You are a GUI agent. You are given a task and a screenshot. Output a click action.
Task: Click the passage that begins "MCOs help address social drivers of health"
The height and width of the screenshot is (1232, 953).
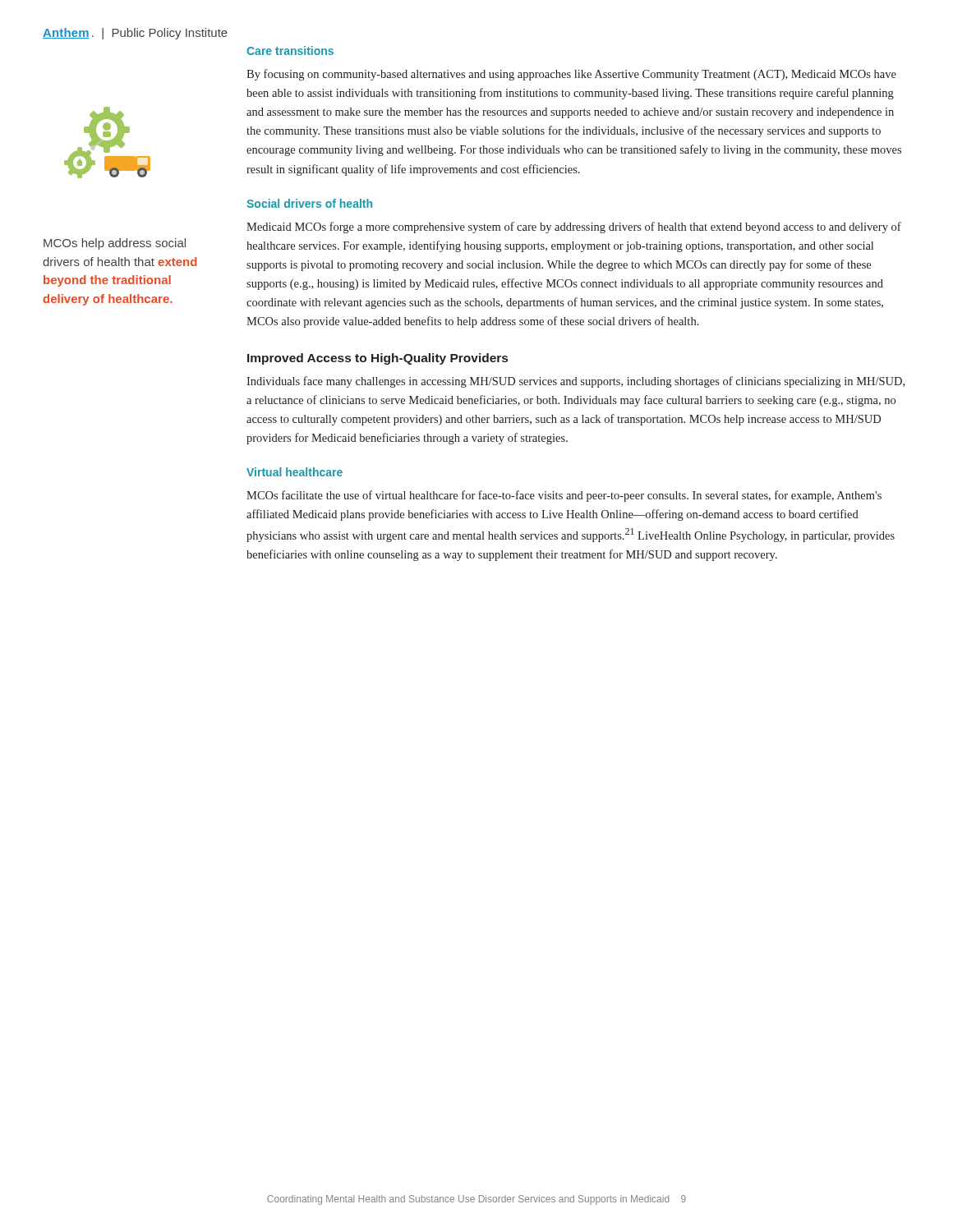point(120,271)
